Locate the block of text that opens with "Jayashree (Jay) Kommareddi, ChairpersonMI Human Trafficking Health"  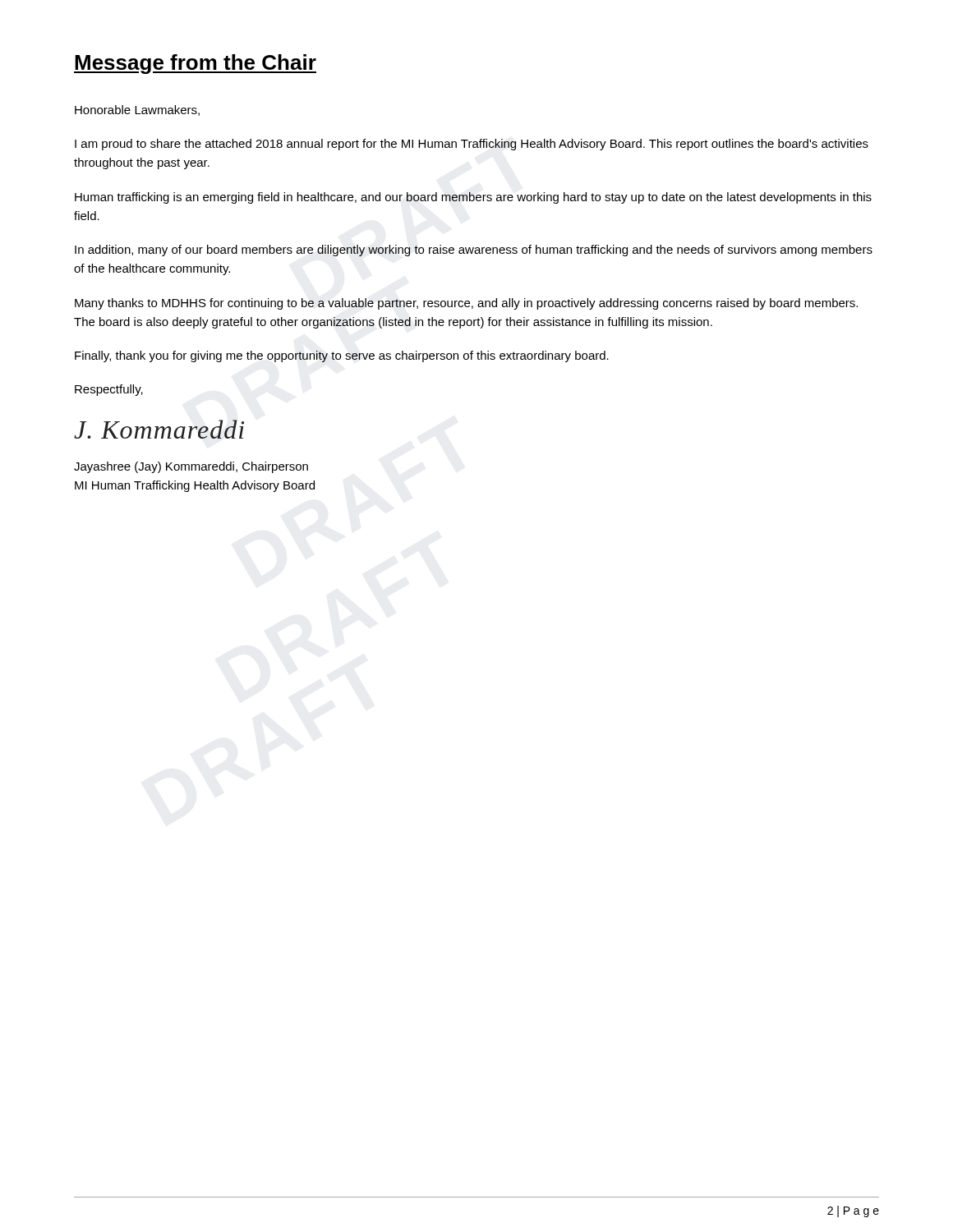195,476
